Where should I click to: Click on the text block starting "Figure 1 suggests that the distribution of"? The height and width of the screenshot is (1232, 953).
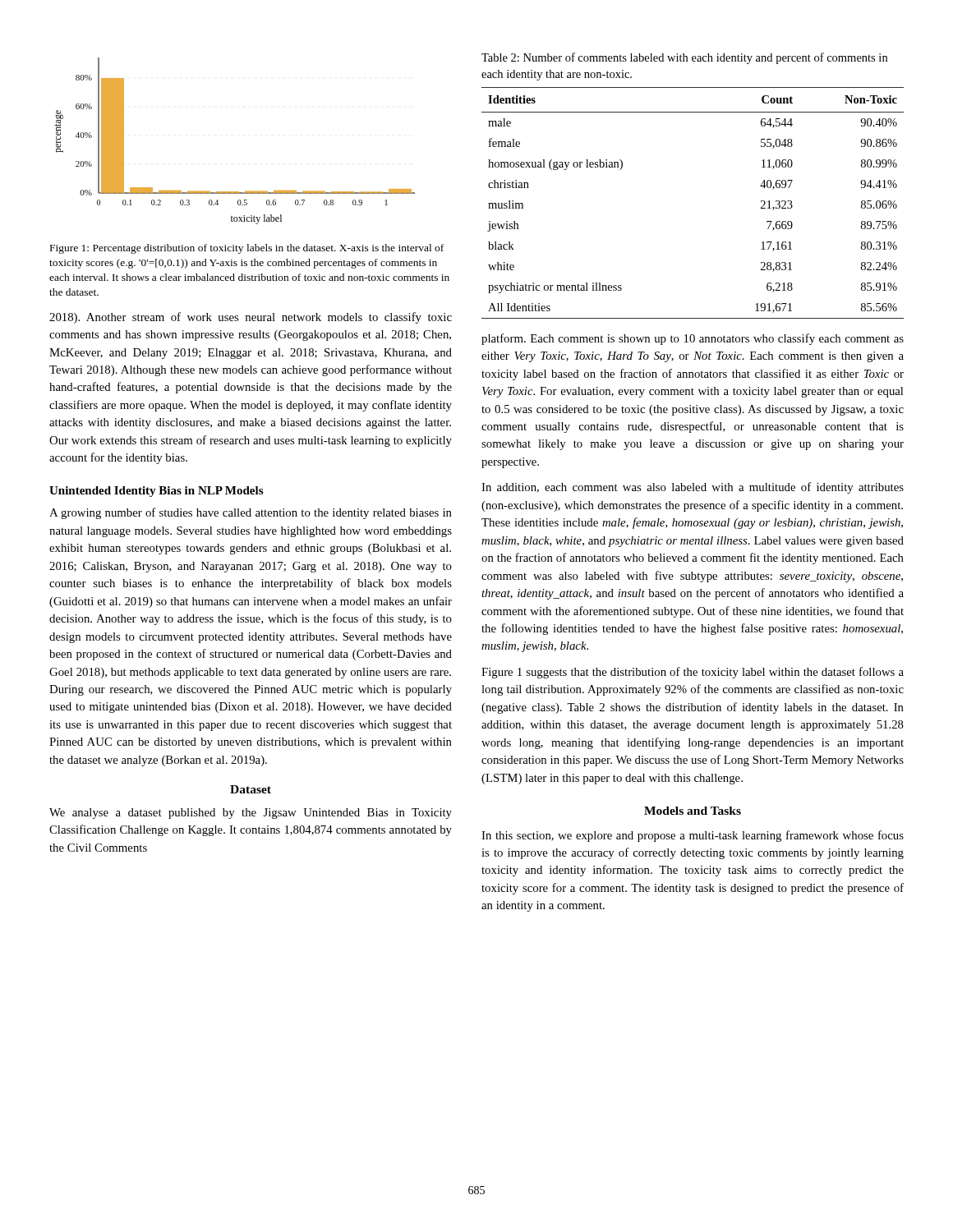tap(693, 725)
